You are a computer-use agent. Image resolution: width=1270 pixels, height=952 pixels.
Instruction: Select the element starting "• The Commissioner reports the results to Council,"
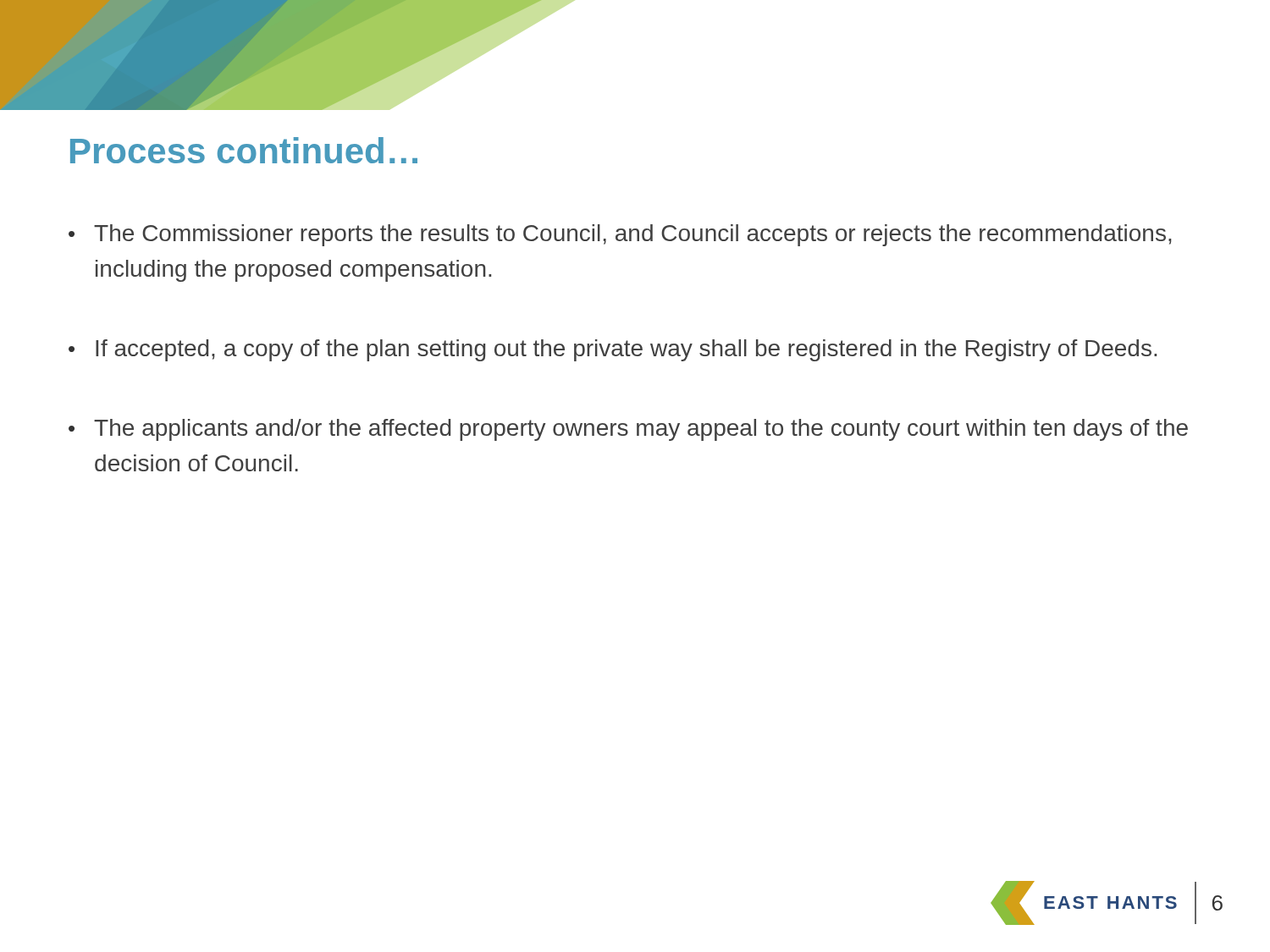point(635,251)
